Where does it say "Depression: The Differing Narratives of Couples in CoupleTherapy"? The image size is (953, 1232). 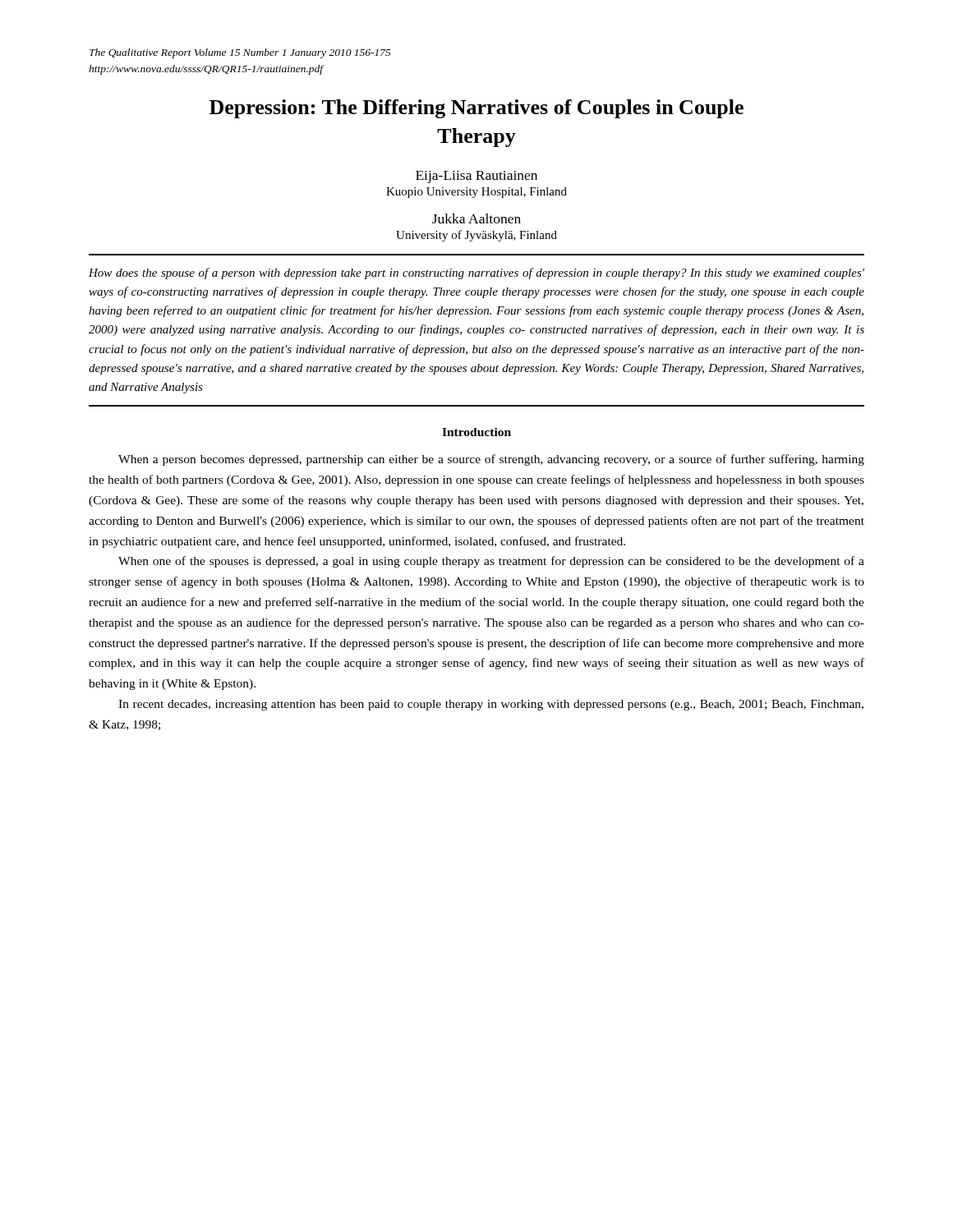point(476,121)
